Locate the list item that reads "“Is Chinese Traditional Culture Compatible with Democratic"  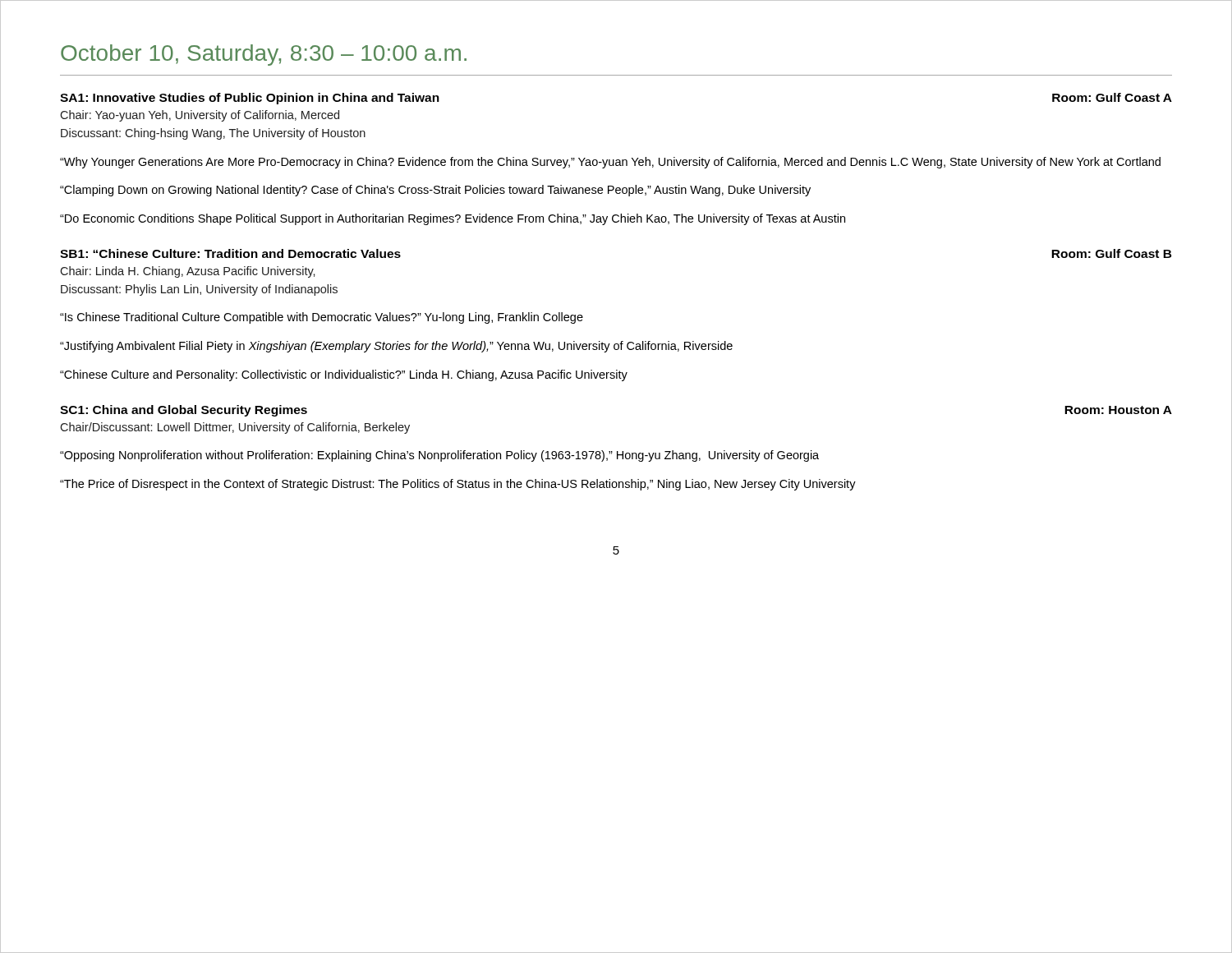tap(322, 317)
